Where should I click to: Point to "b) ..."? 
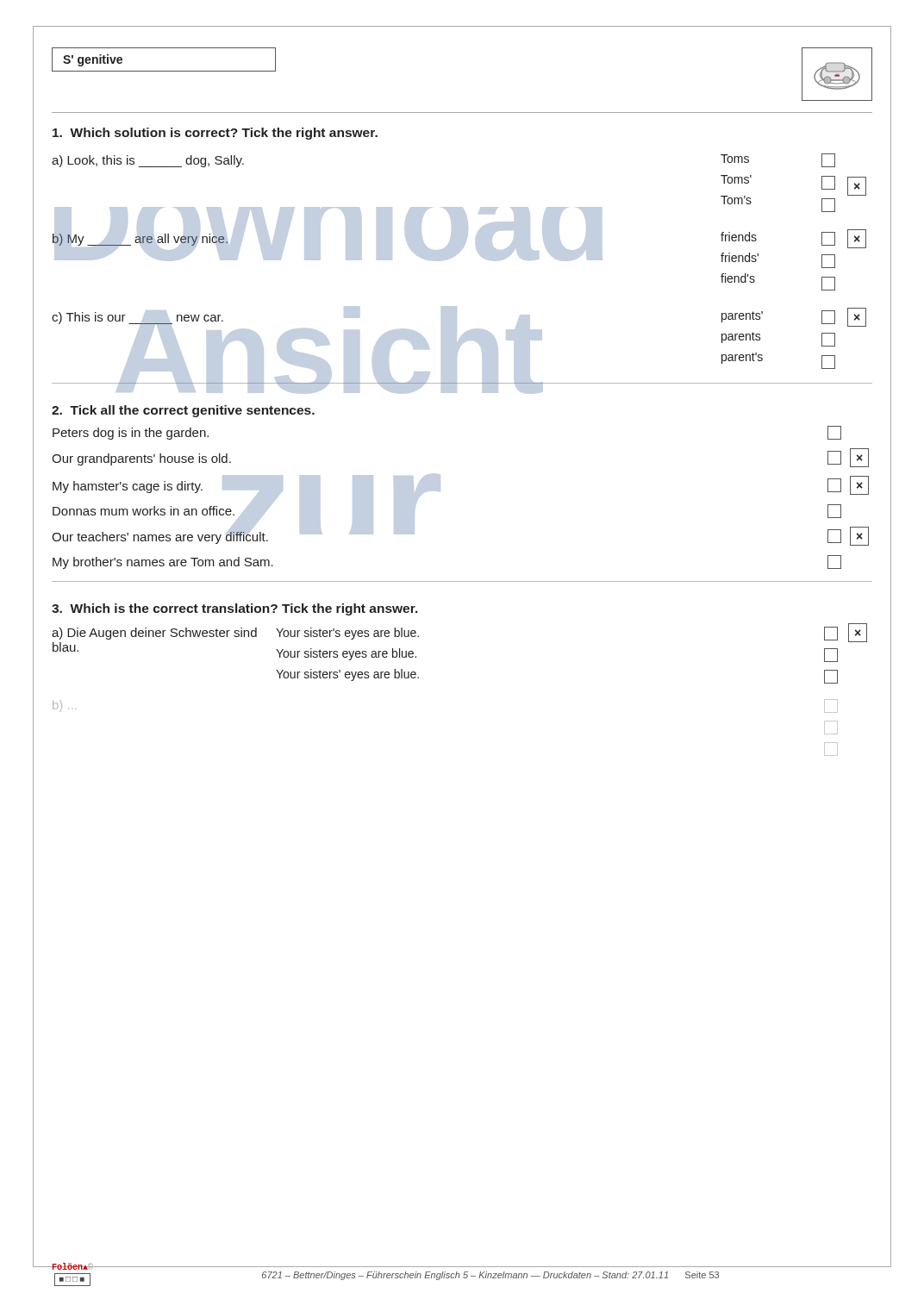pyautogui.click(x=53, y=706)
